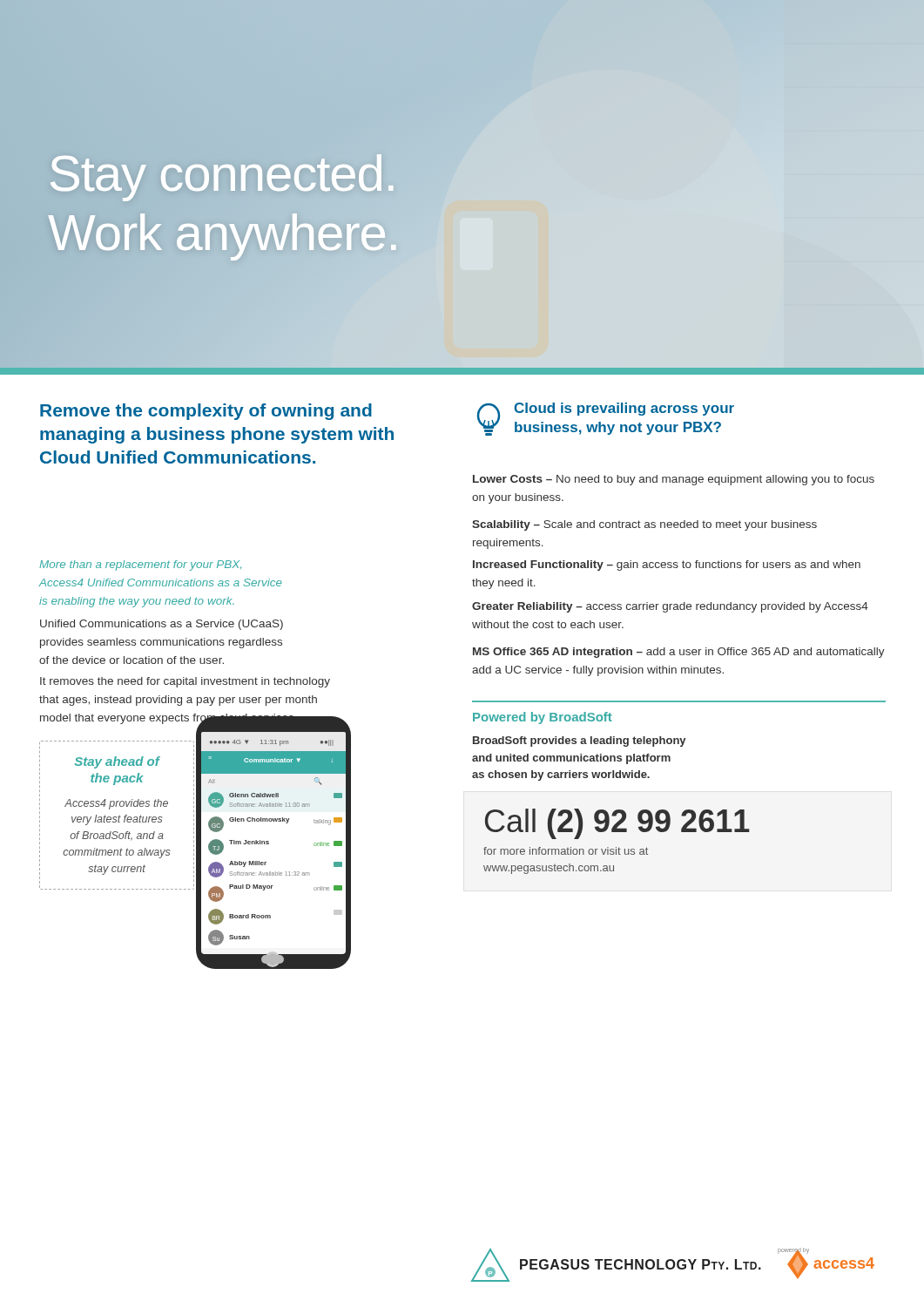Where is the passage that starts "Scalability – Scale"?
Viewport: 924px width, 1307px height.
(645, 533)
